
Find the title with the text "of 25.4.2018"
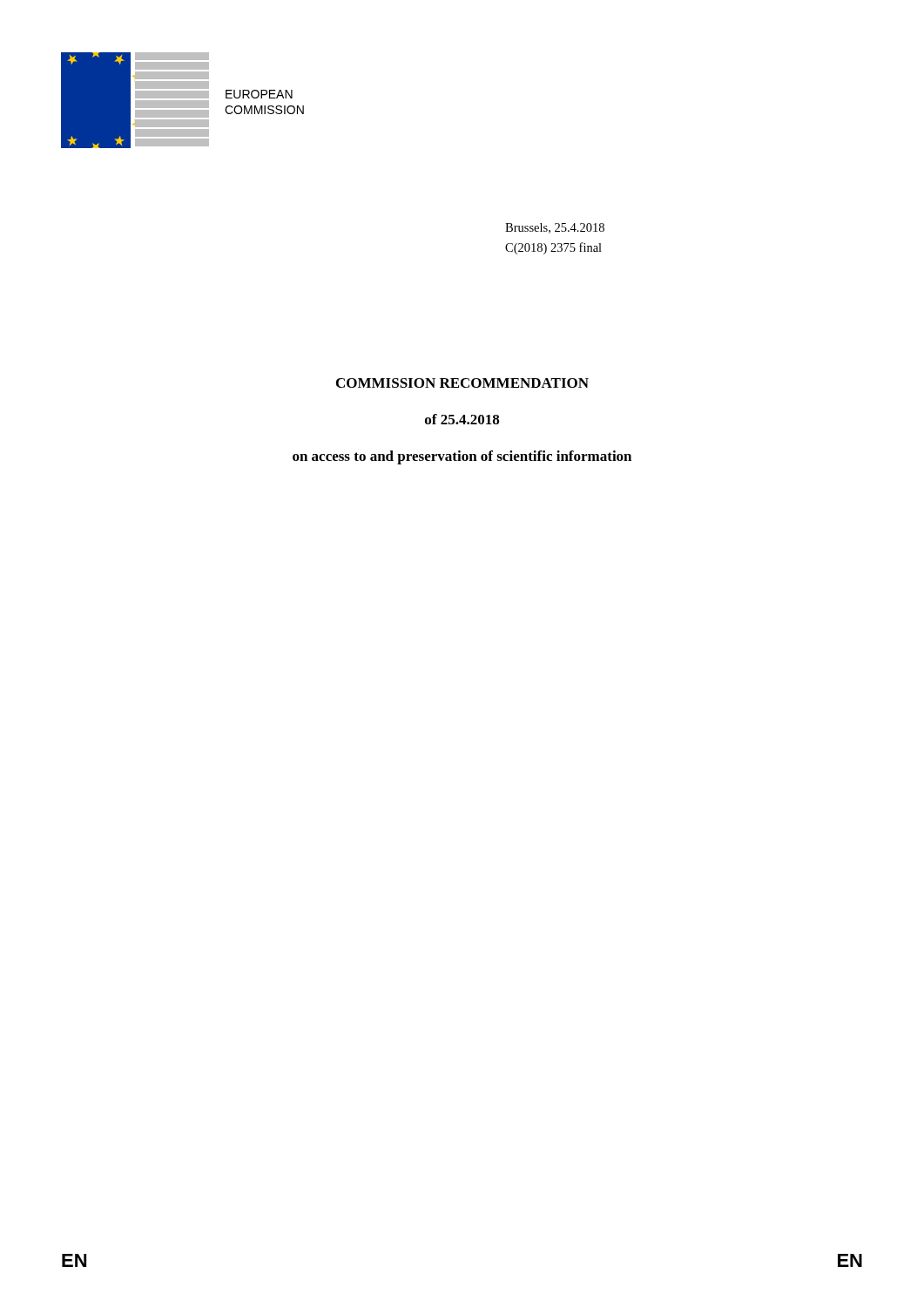pyautogui.click(x=462, y=420)
